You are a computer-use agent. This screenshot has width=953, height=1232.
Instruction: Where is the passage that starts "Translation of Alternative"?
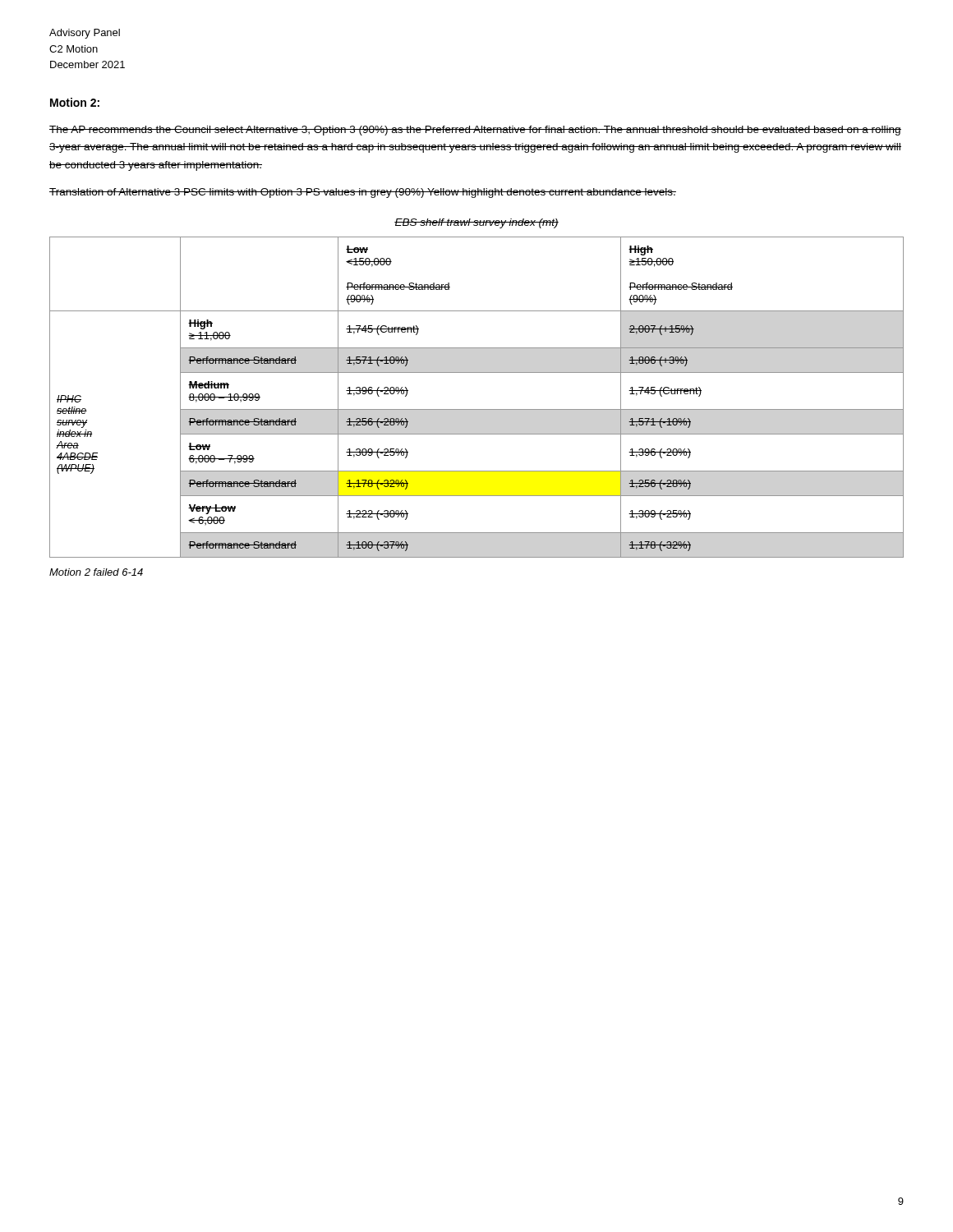[x=363, y=192]
